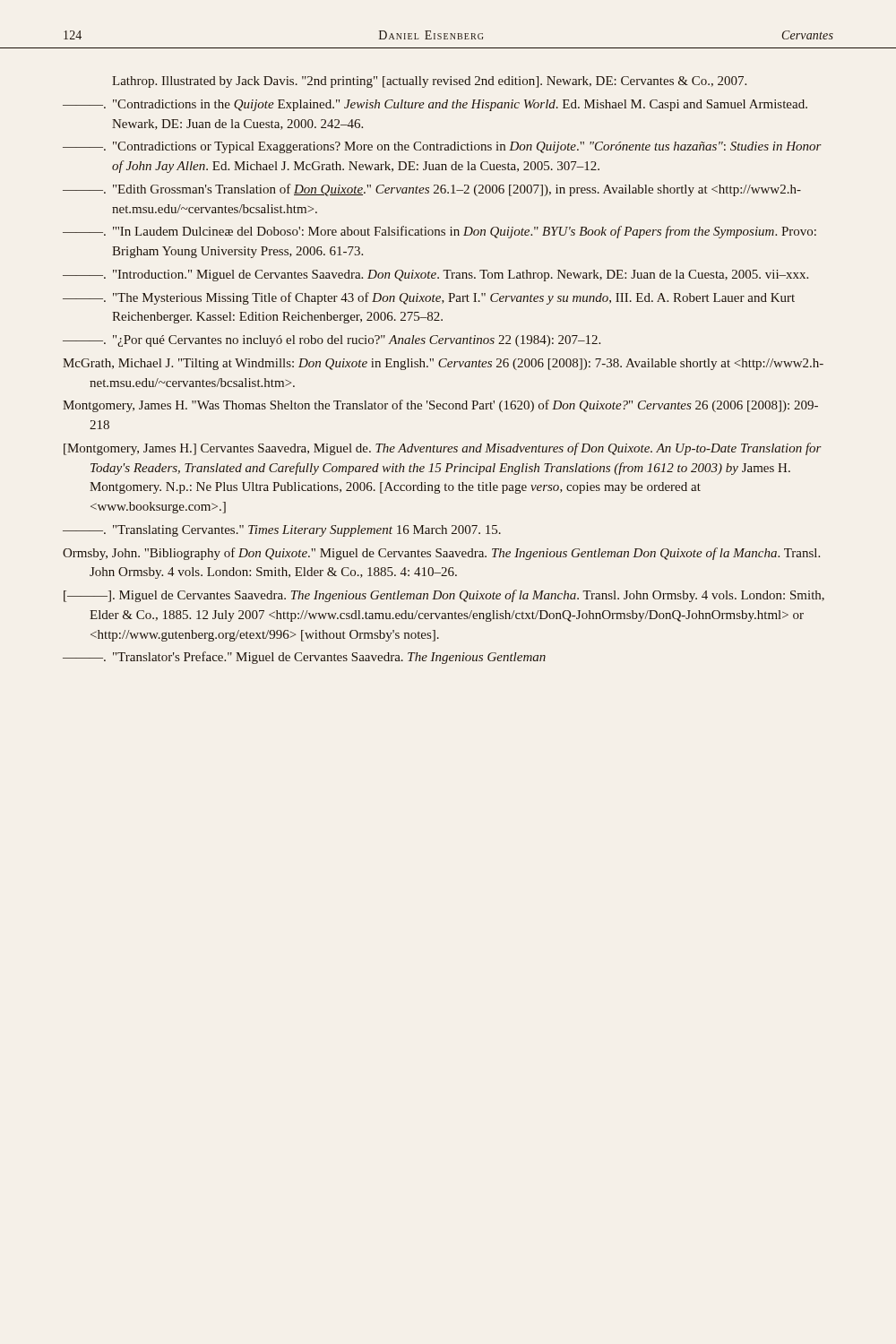Locate the region starting "———. "'In Laudem Dulcineæ del Doboso': More about"
Viewport: 896px width, 1344px height.
[x=448, y=242]
